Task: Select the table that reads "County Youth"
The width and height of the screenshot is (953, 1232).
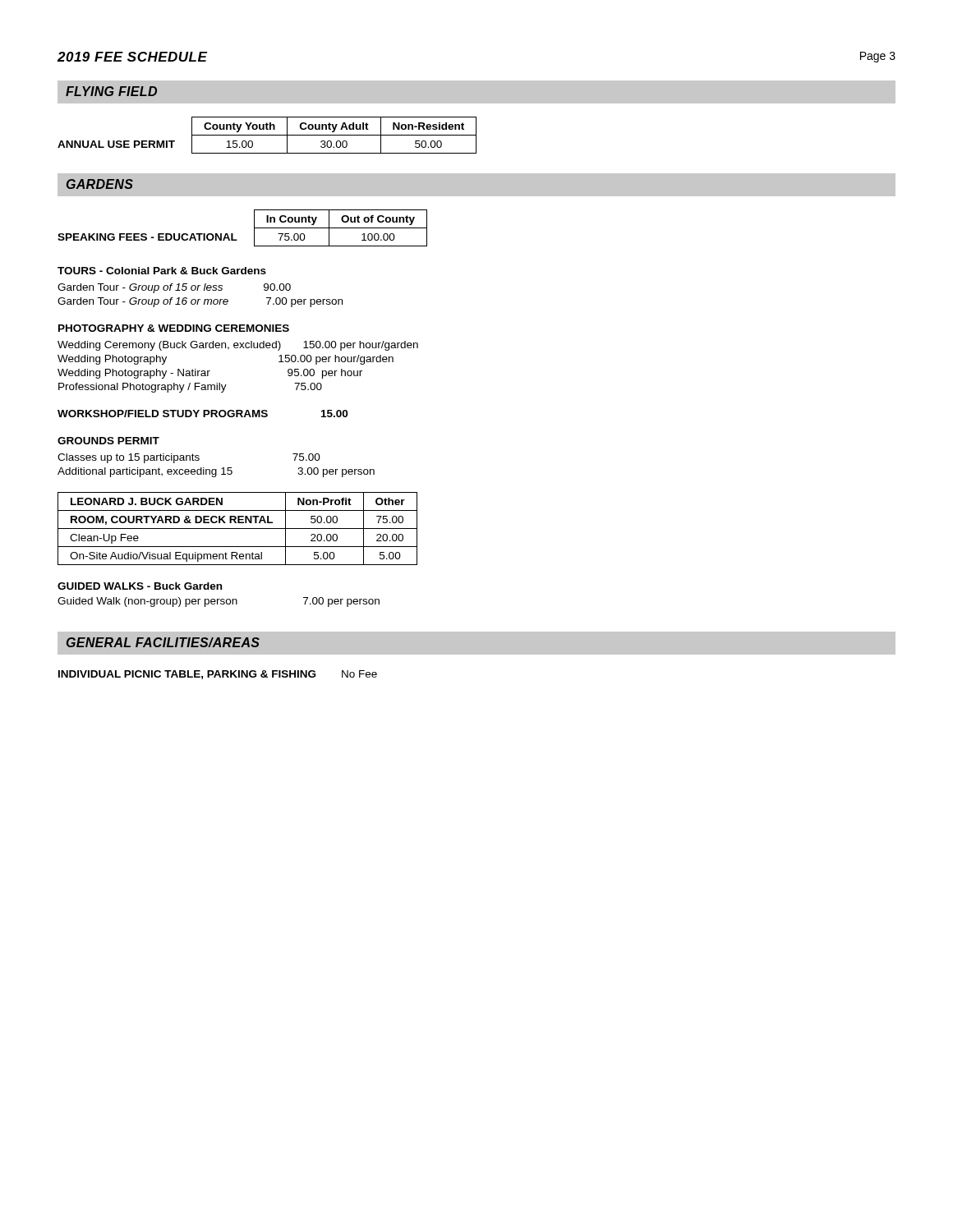Action: (476, 135)
